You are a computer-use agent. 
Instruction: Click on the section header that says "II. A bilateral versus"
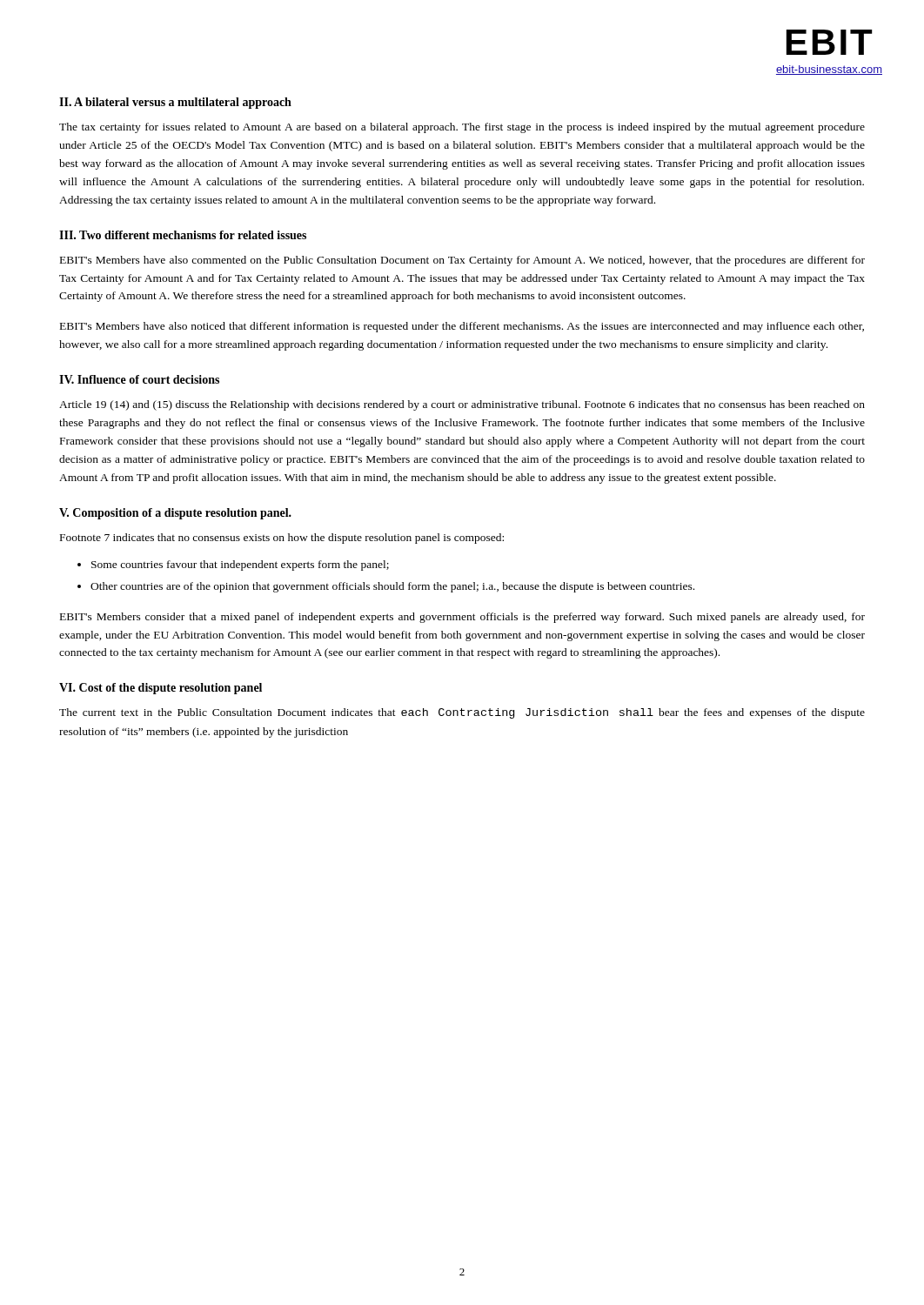coord(175,102)
